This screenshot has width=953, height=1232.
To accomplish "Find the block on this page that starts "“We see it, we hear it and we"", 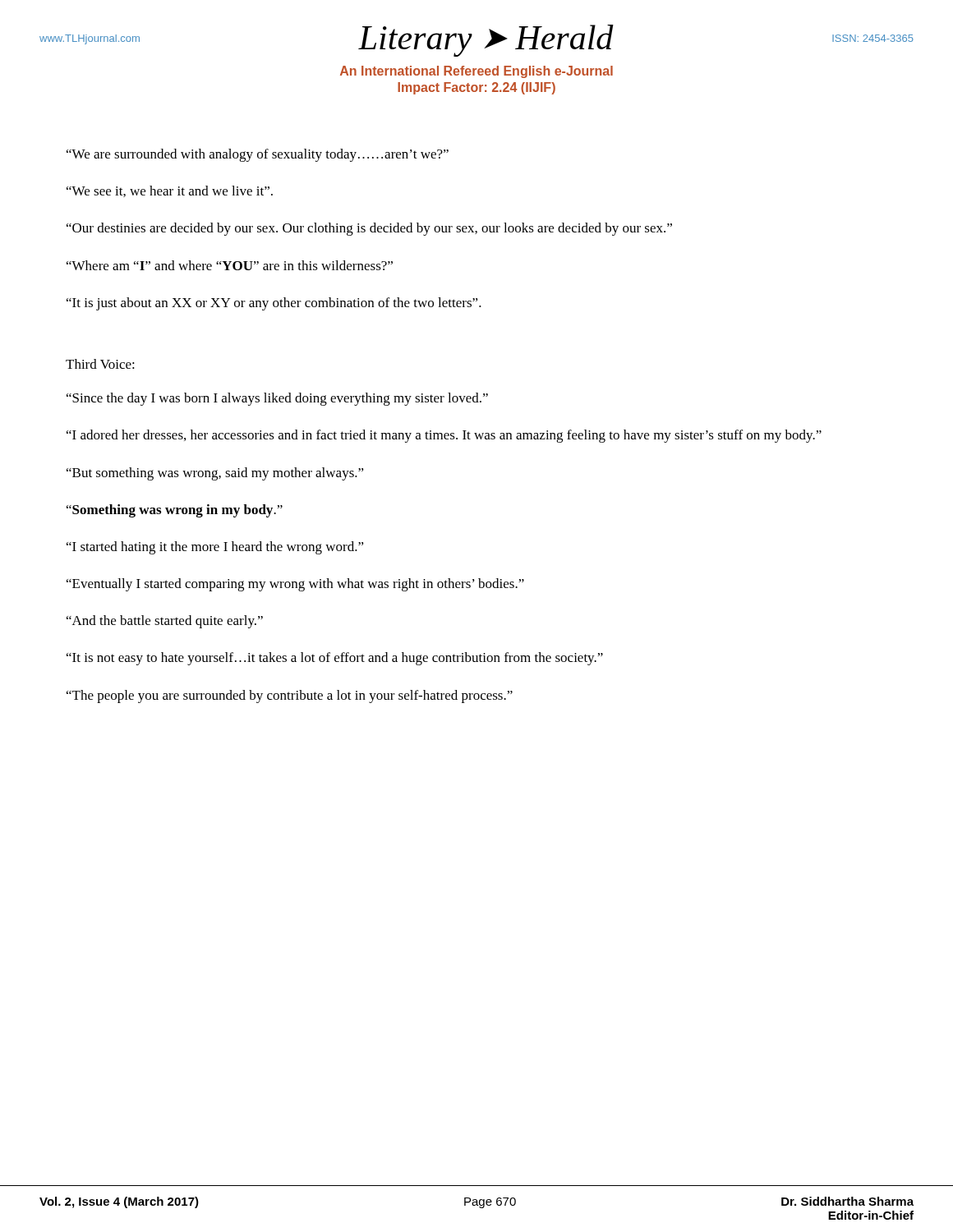I will [x=170, y=191].
